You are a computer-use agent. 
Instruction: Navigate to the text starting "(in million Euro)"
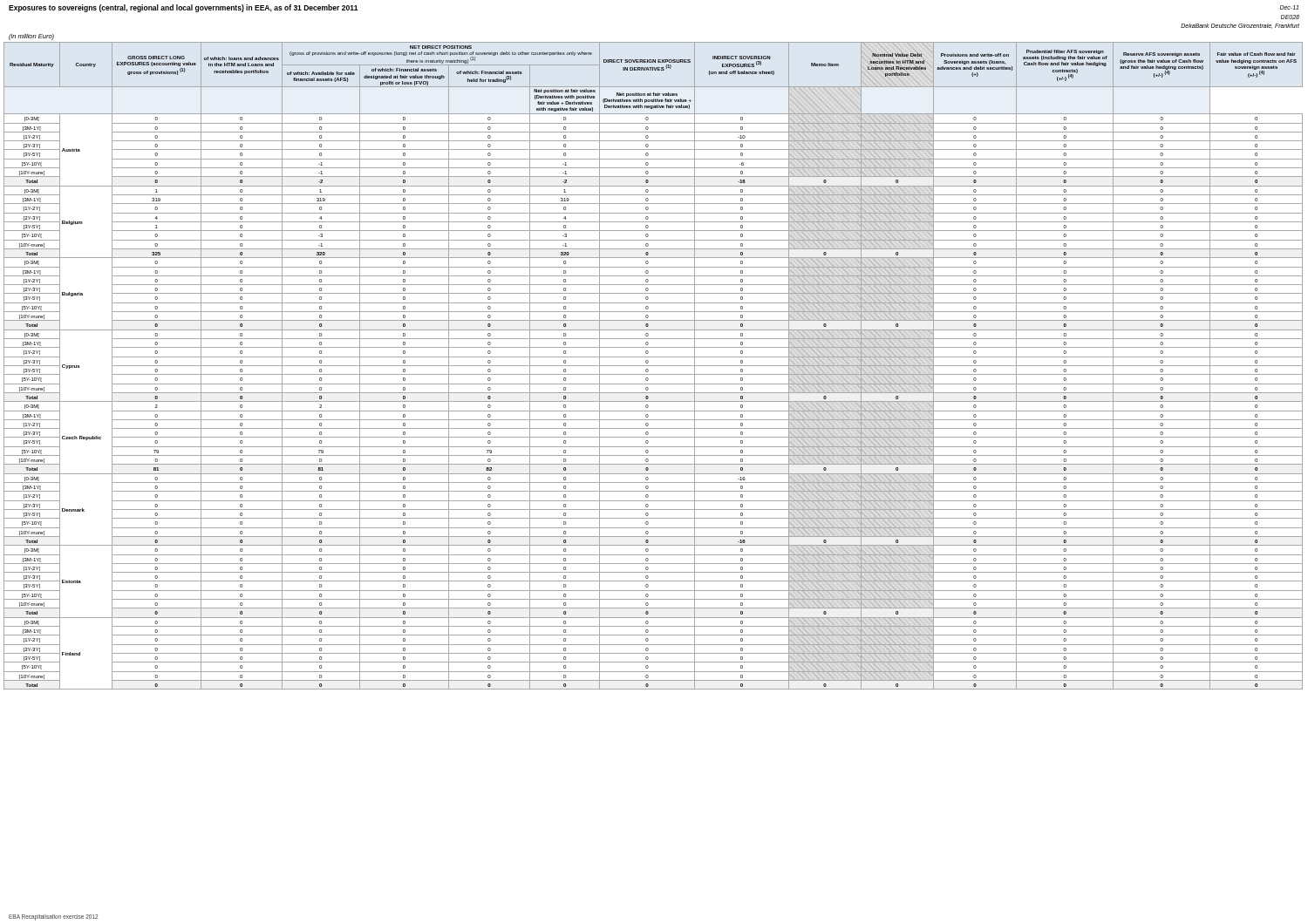[31, 36]
